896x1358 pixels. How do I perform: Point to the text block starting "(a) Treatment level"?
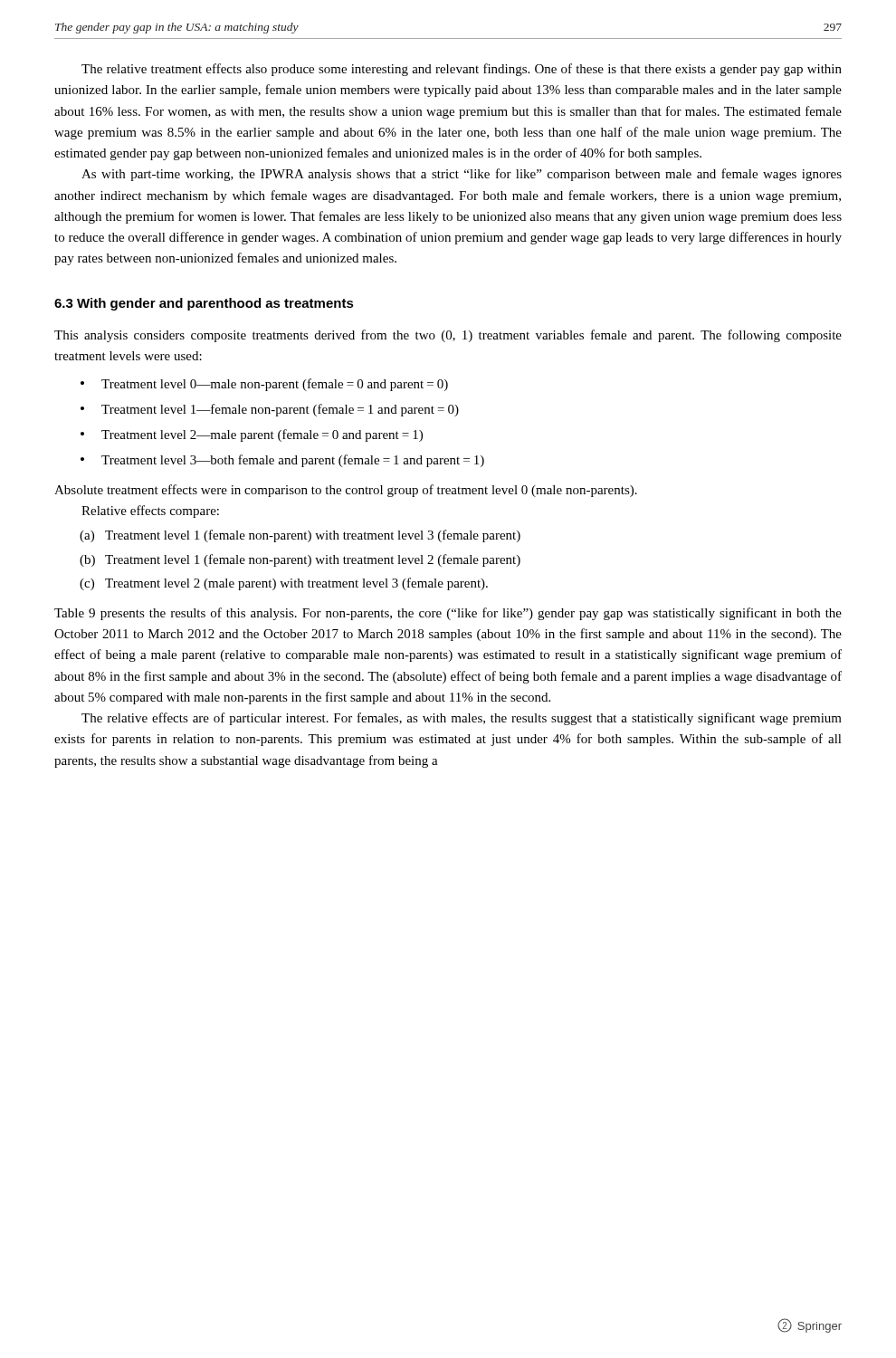(300, 535)
